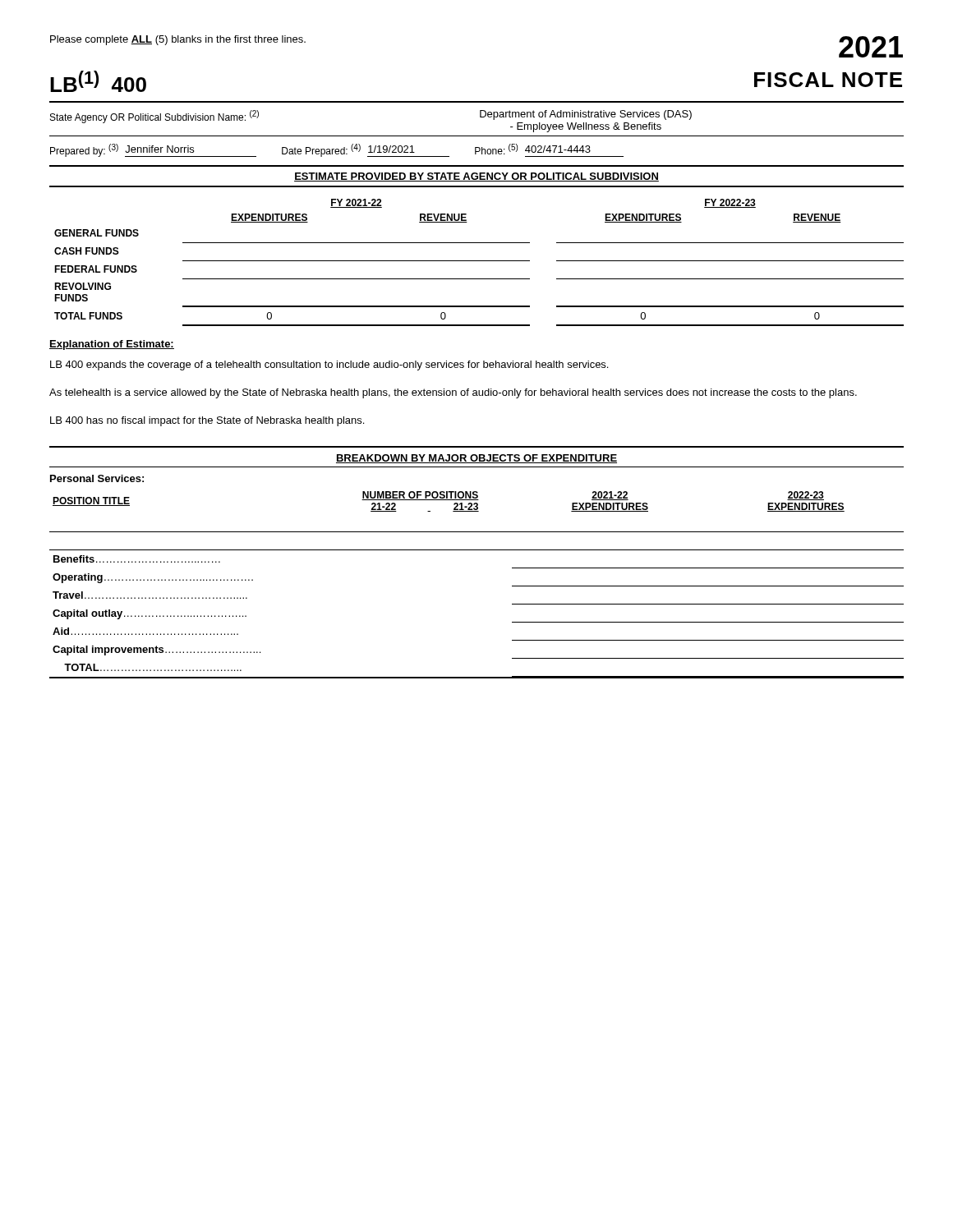
Task: Click on the table containing "CASH FUNDS"
Action: pyautogui.click(x=476, y=261)
